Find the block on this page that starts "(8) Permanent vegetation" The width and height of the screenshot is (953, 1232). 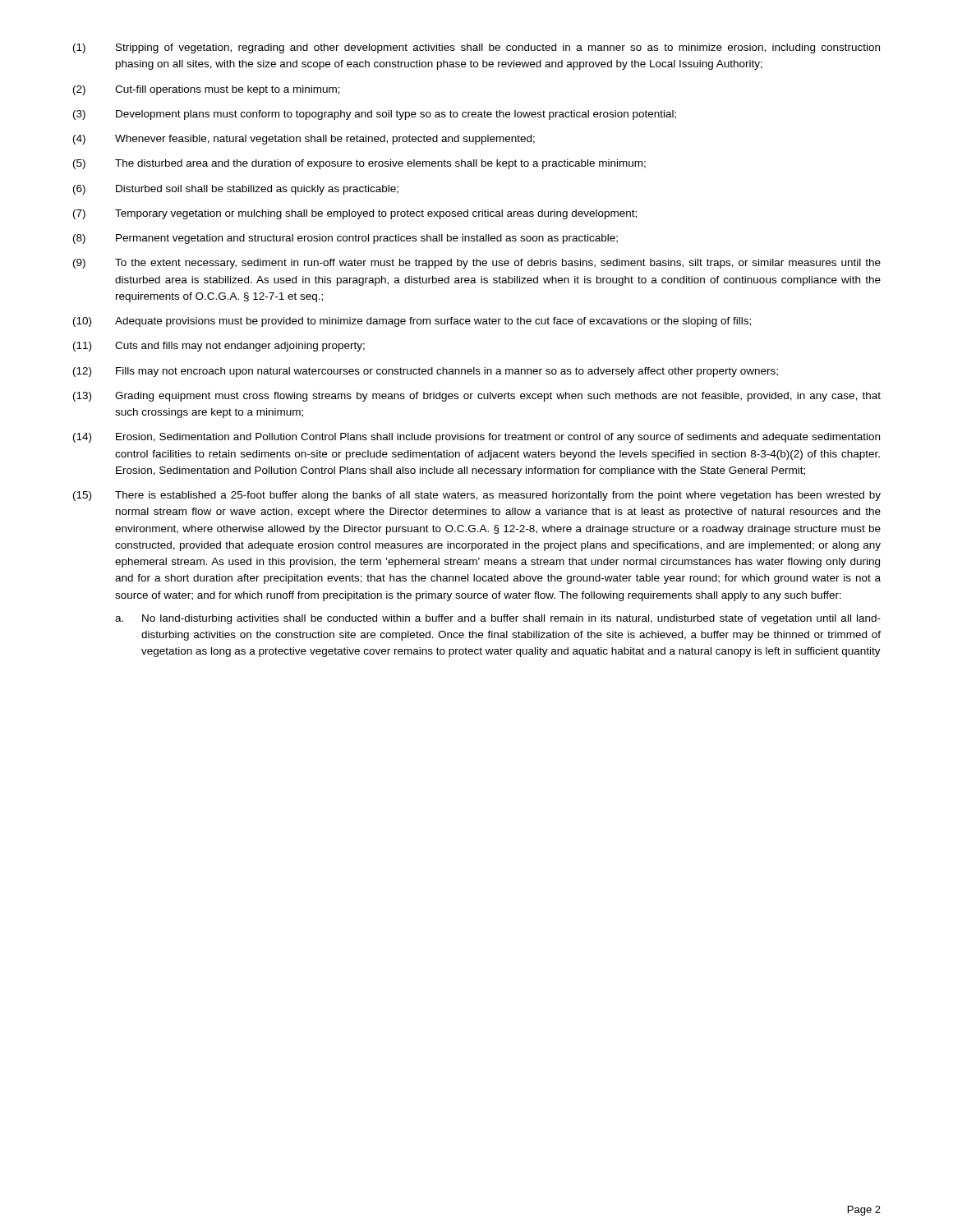[x=476, y=238]
